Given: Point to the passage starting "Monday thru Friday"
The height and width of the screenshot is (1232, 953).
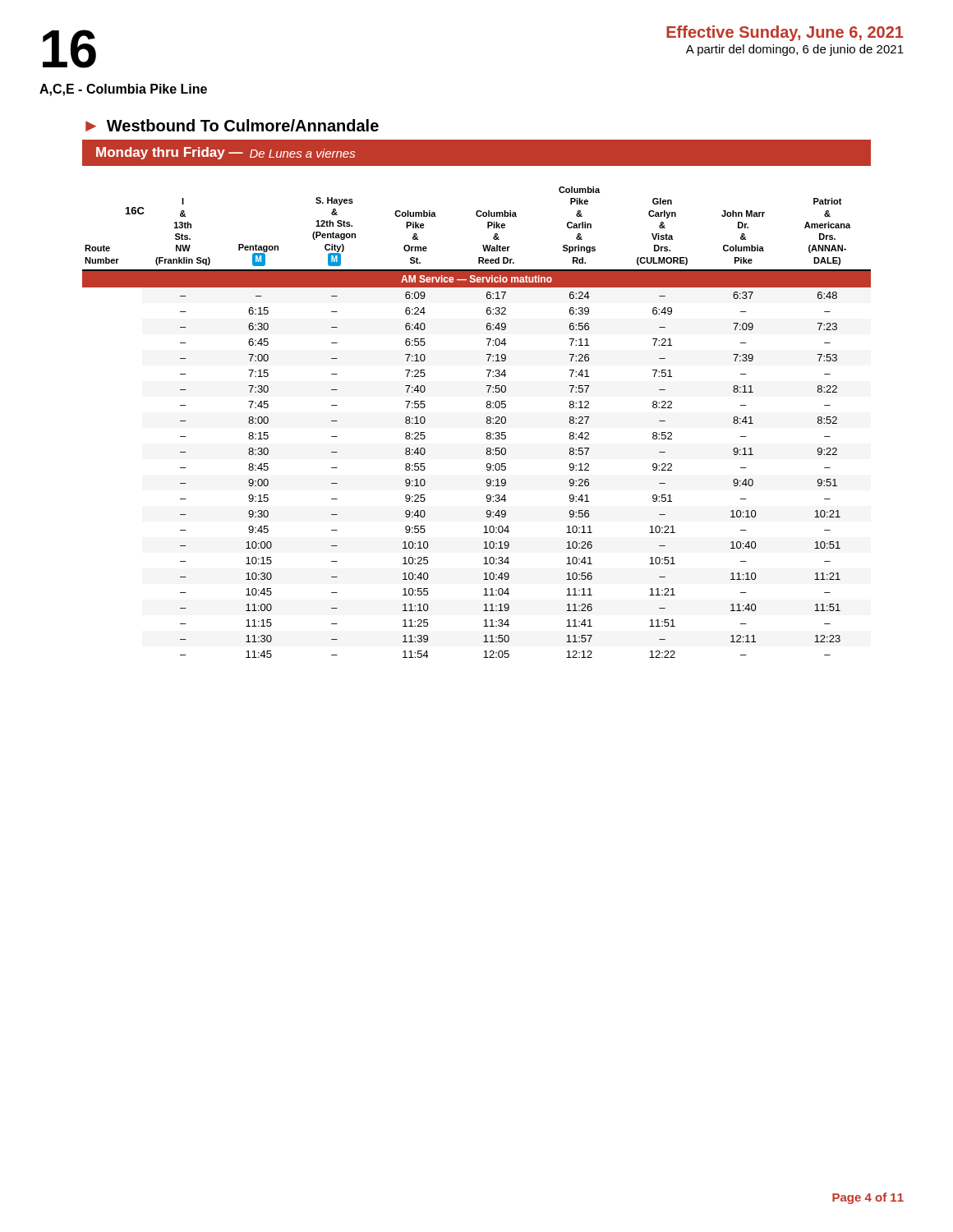Looking at the screenshot, I should pos(225,153).
